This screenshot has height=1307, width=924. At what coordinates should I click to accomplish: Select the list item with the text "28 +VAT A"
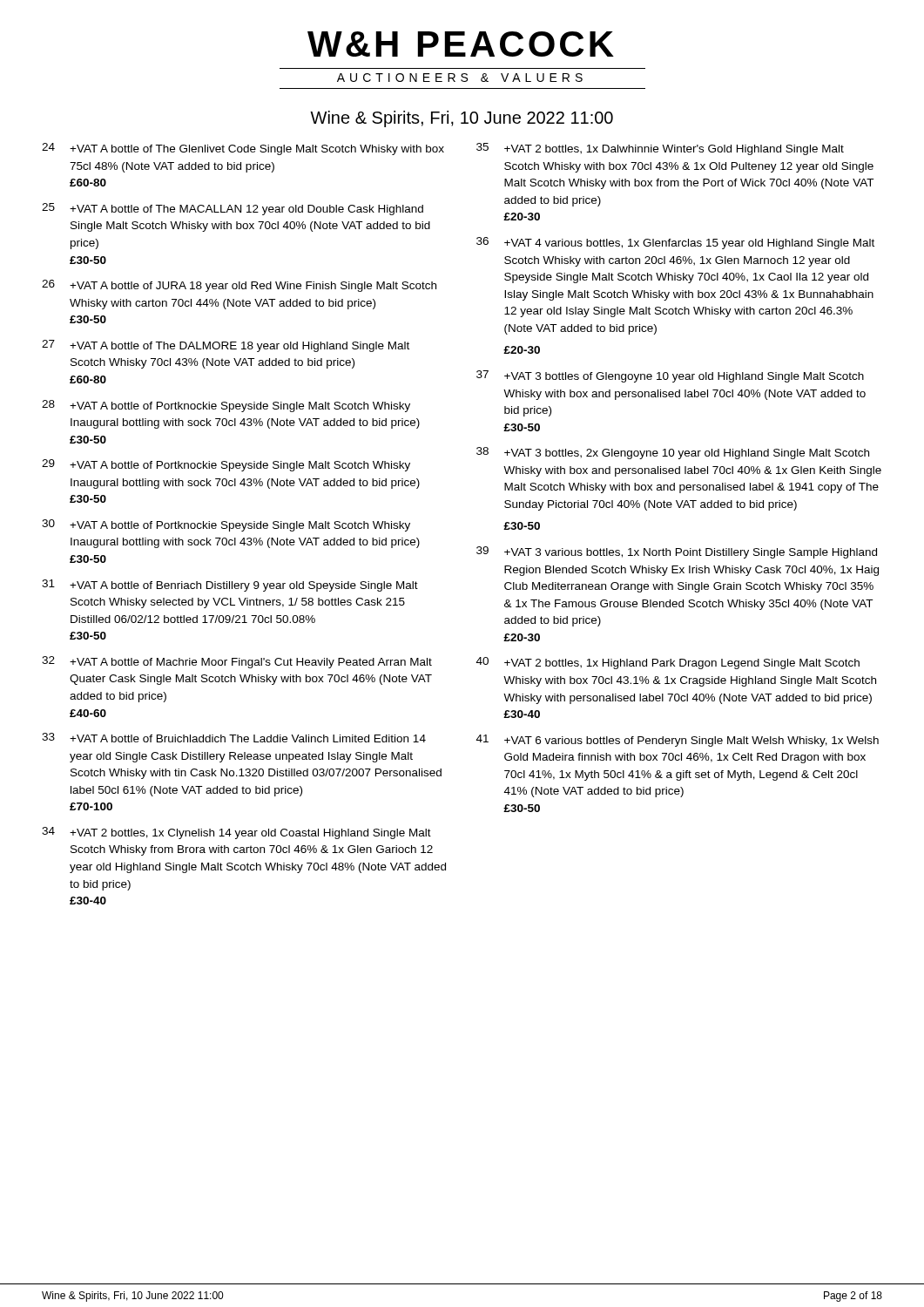click(245, 422)
